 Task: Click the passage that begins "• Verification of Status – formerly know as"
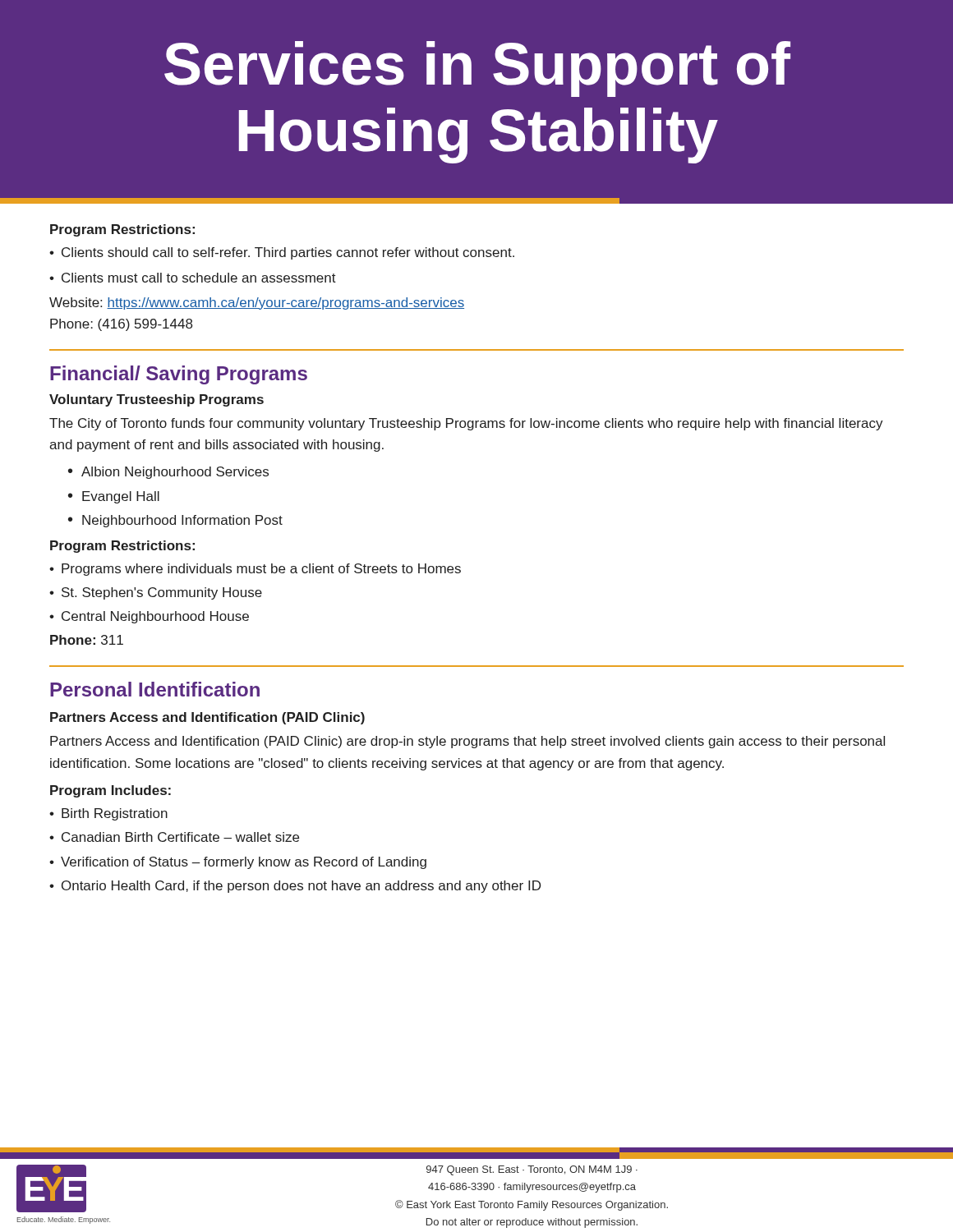pyautogui.click(x=238, y=862)
